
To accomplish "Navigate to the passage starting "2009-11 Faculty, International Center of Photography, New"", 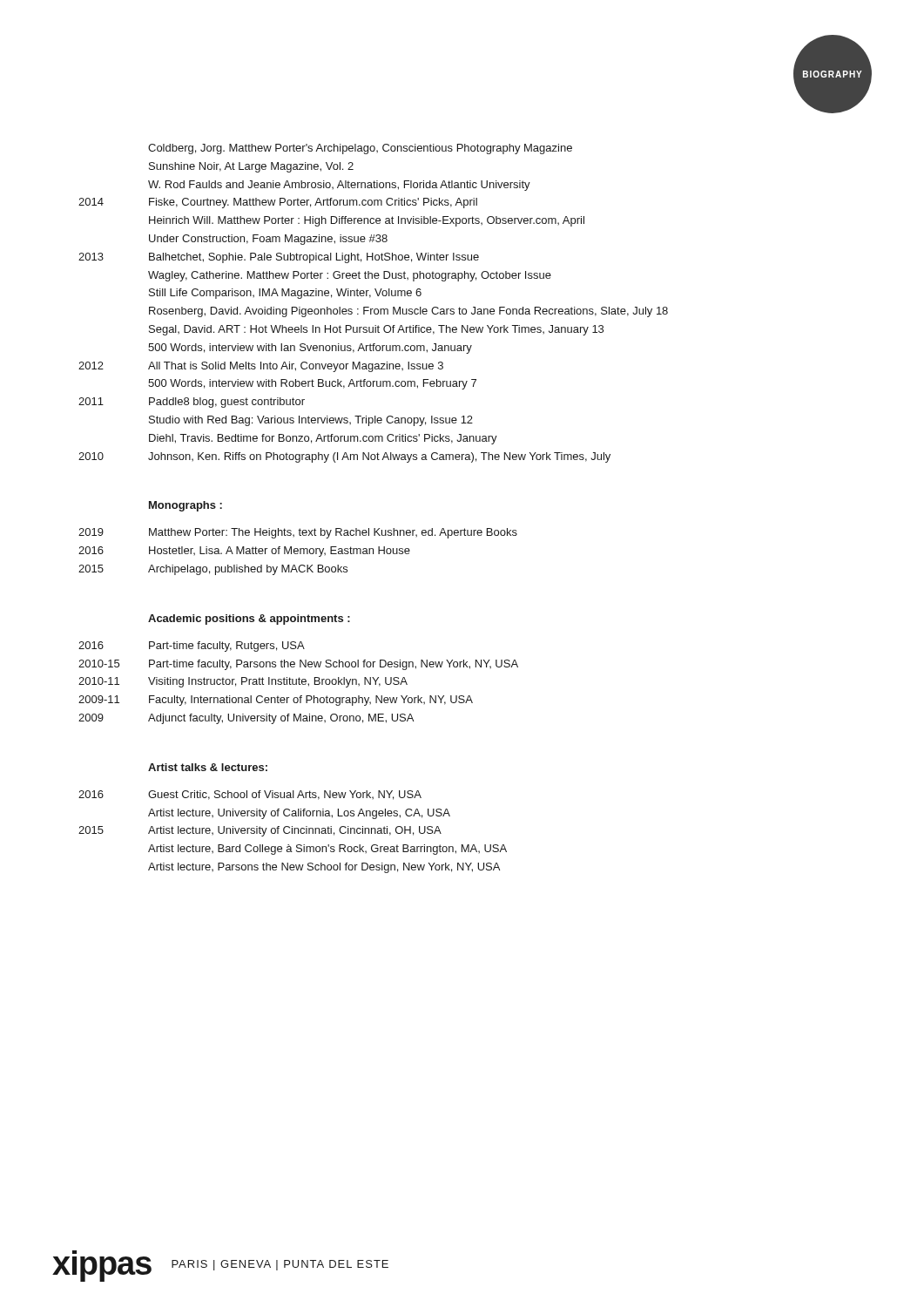I will (466, 700).
